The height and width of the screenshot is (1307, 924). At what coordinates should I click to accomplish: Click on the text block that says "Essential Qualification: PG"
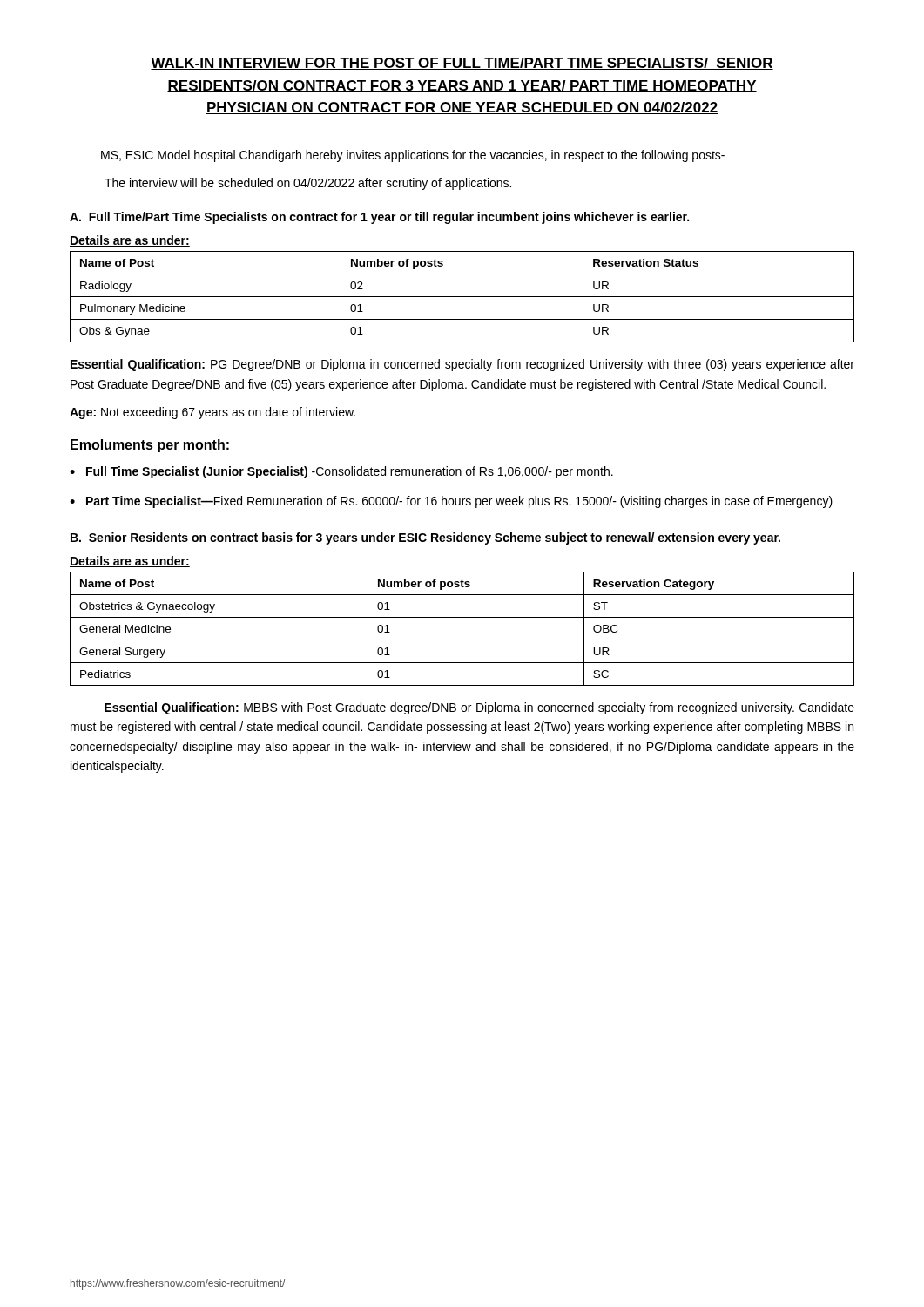[x=462, y=374]
